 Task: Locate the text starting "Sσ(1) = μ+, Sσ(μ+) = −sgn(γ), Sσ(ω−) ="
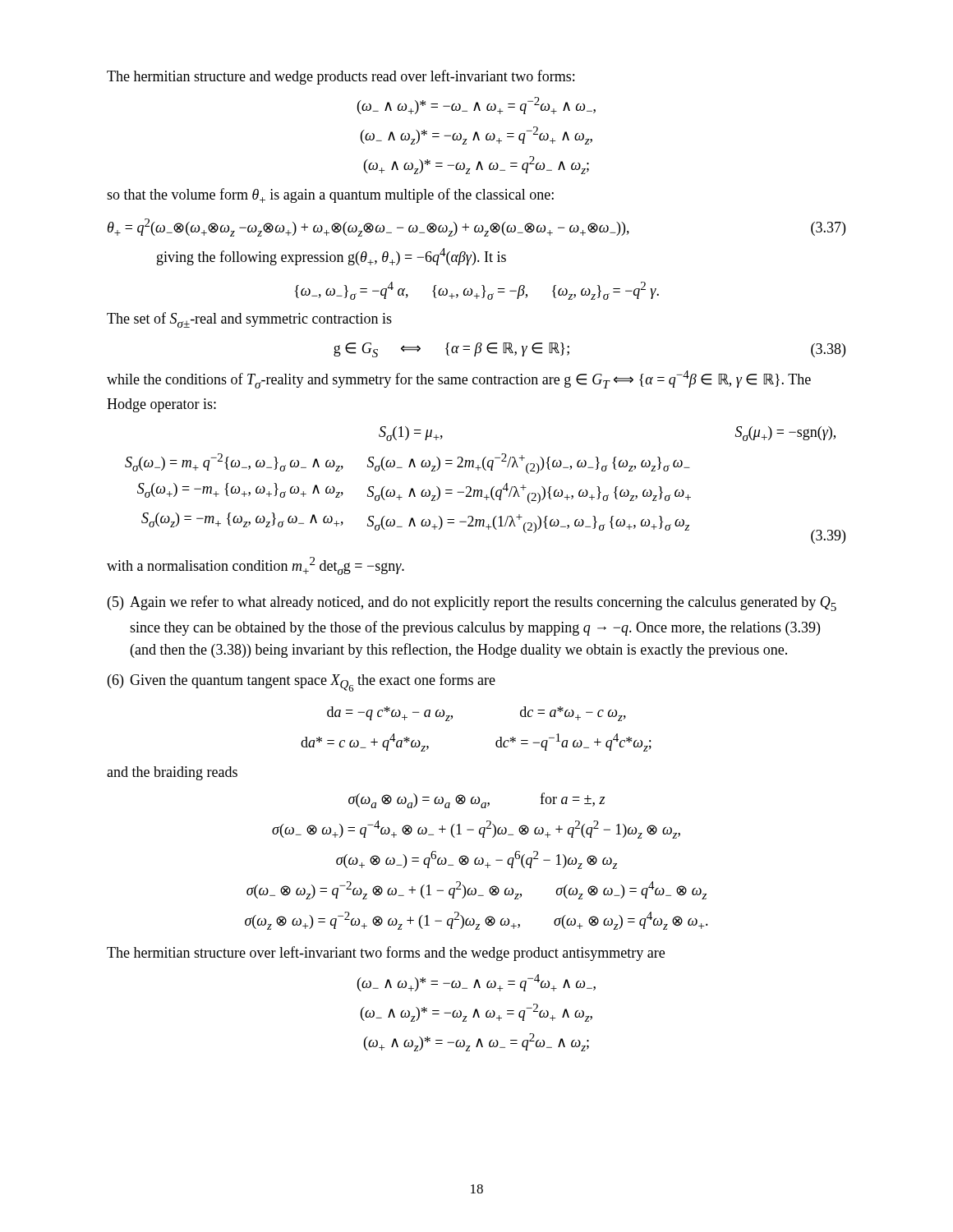coord(476,484)
